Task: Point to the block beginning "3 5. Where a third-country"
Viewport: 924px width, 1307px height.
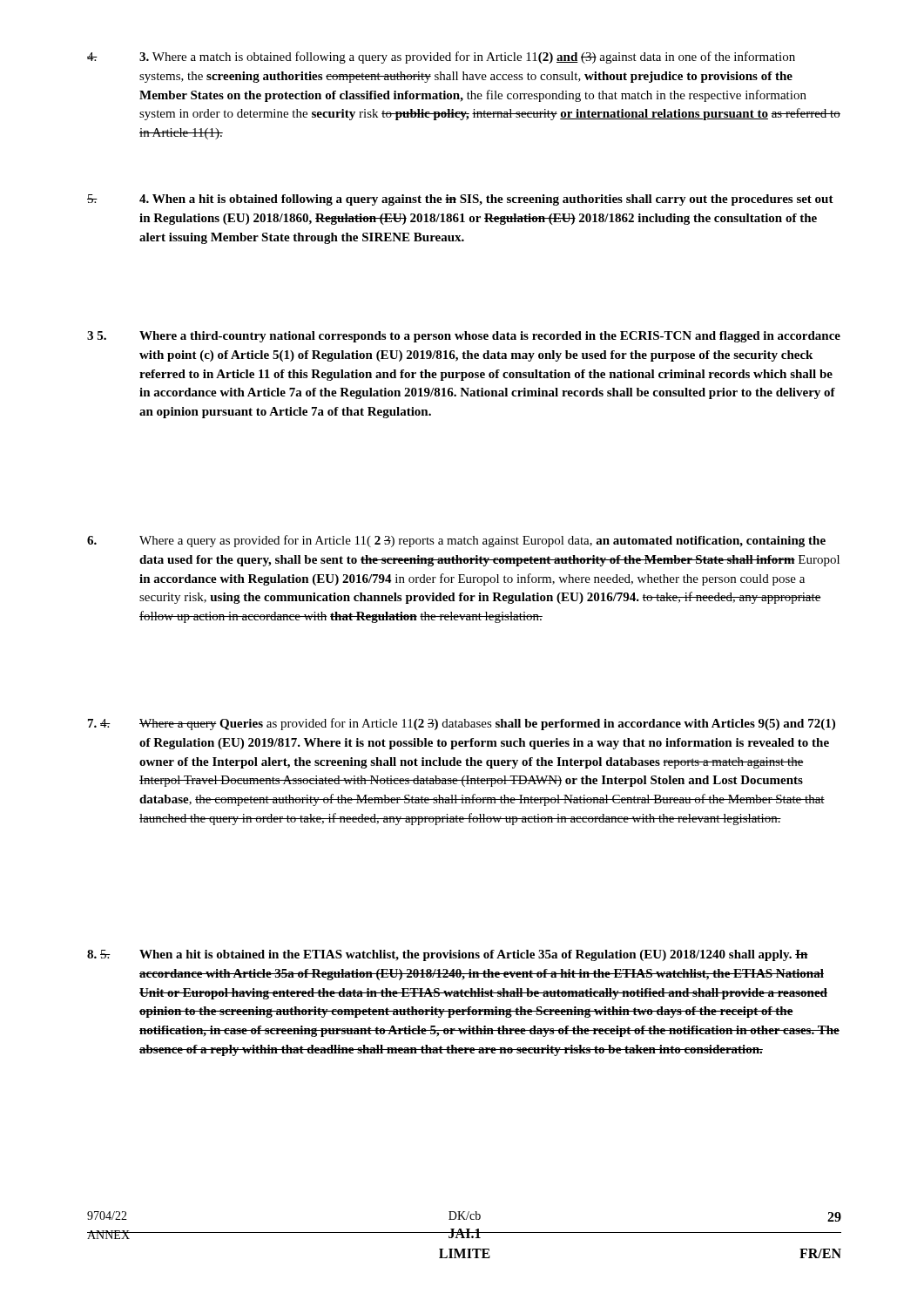Action: (464, 374)
